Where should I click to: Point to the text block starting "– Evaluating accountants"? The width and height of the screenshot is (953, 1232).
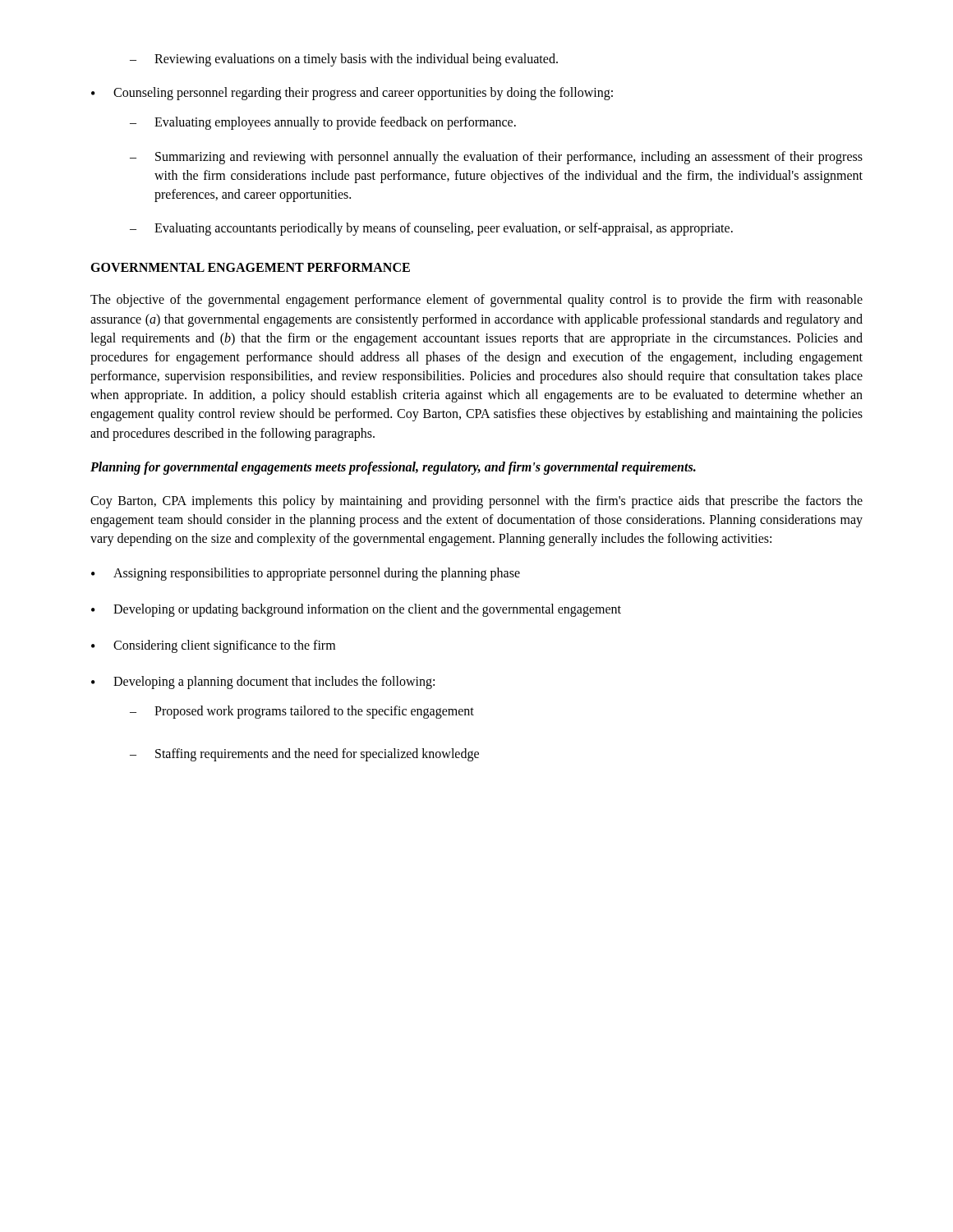click(x=496, y=228)
